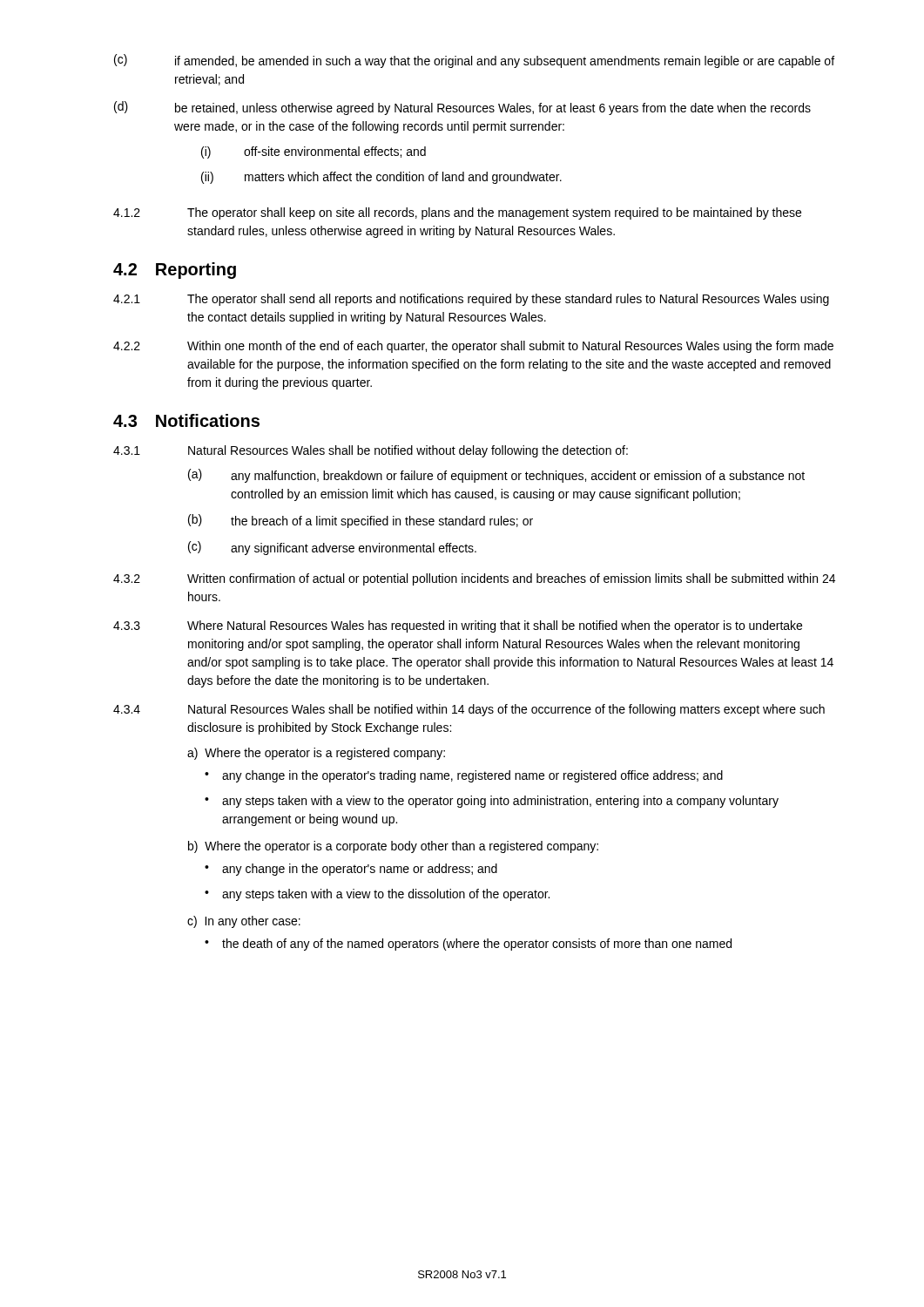924x1307 pixels.
Task: Select the list item that says "a) Where the"
Action: click(x=317, y=753)
